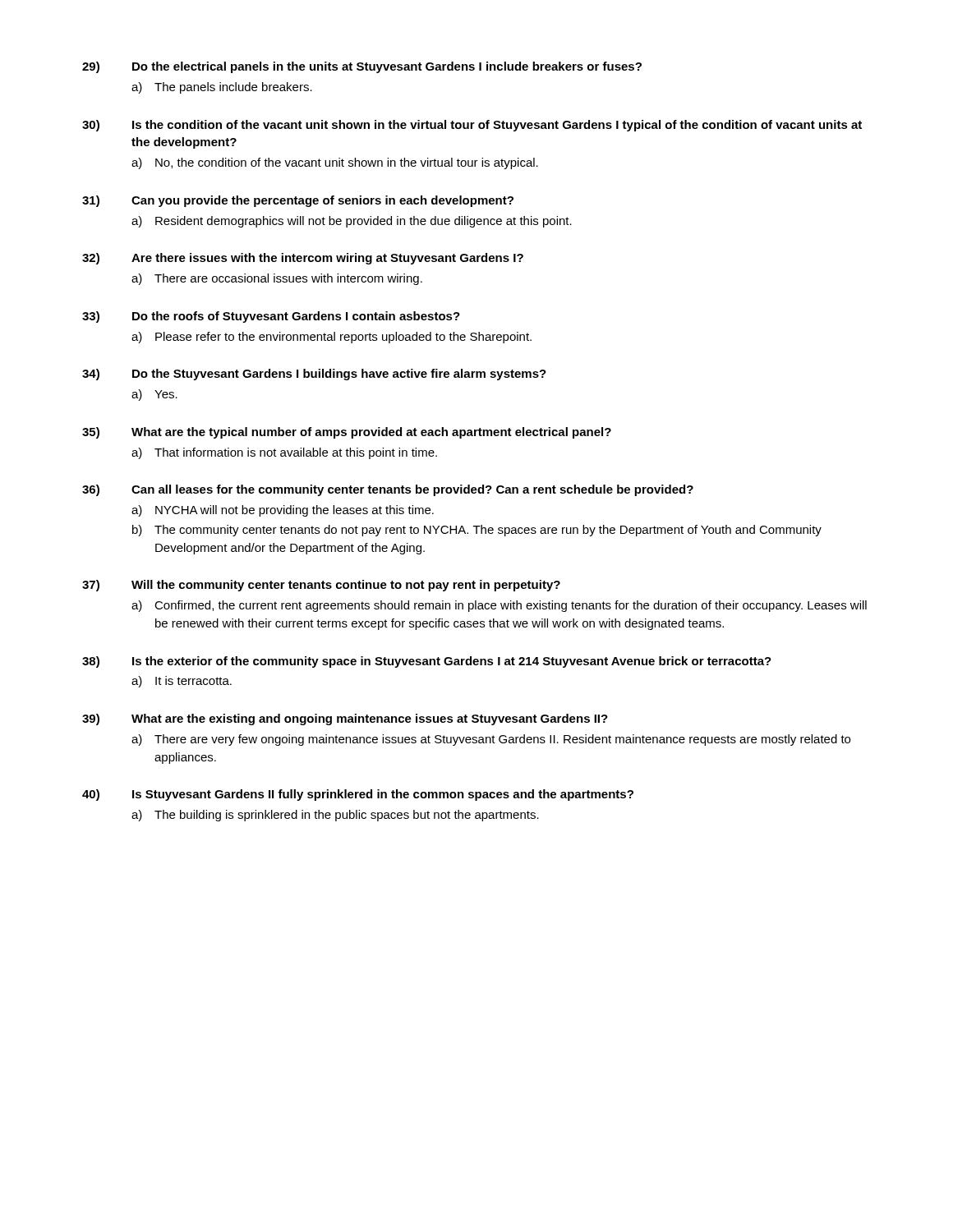
Task: Find the block starting "33) Do the roofs of Stuyvesant Gardens"
Action: pyautogui.click(x=476, y=327)
